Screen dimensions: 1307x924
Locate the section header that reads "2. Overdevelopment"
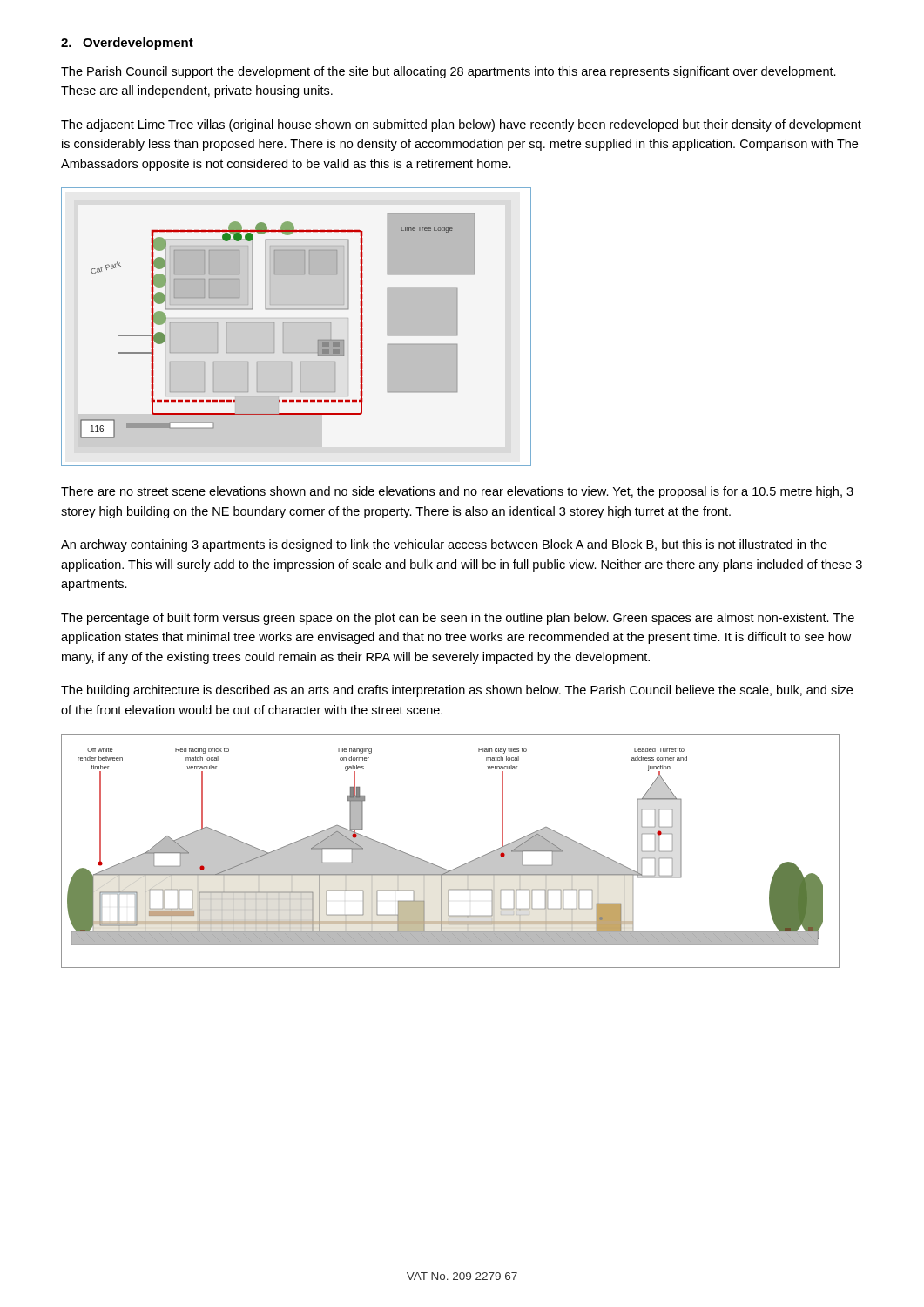point(127,42)
